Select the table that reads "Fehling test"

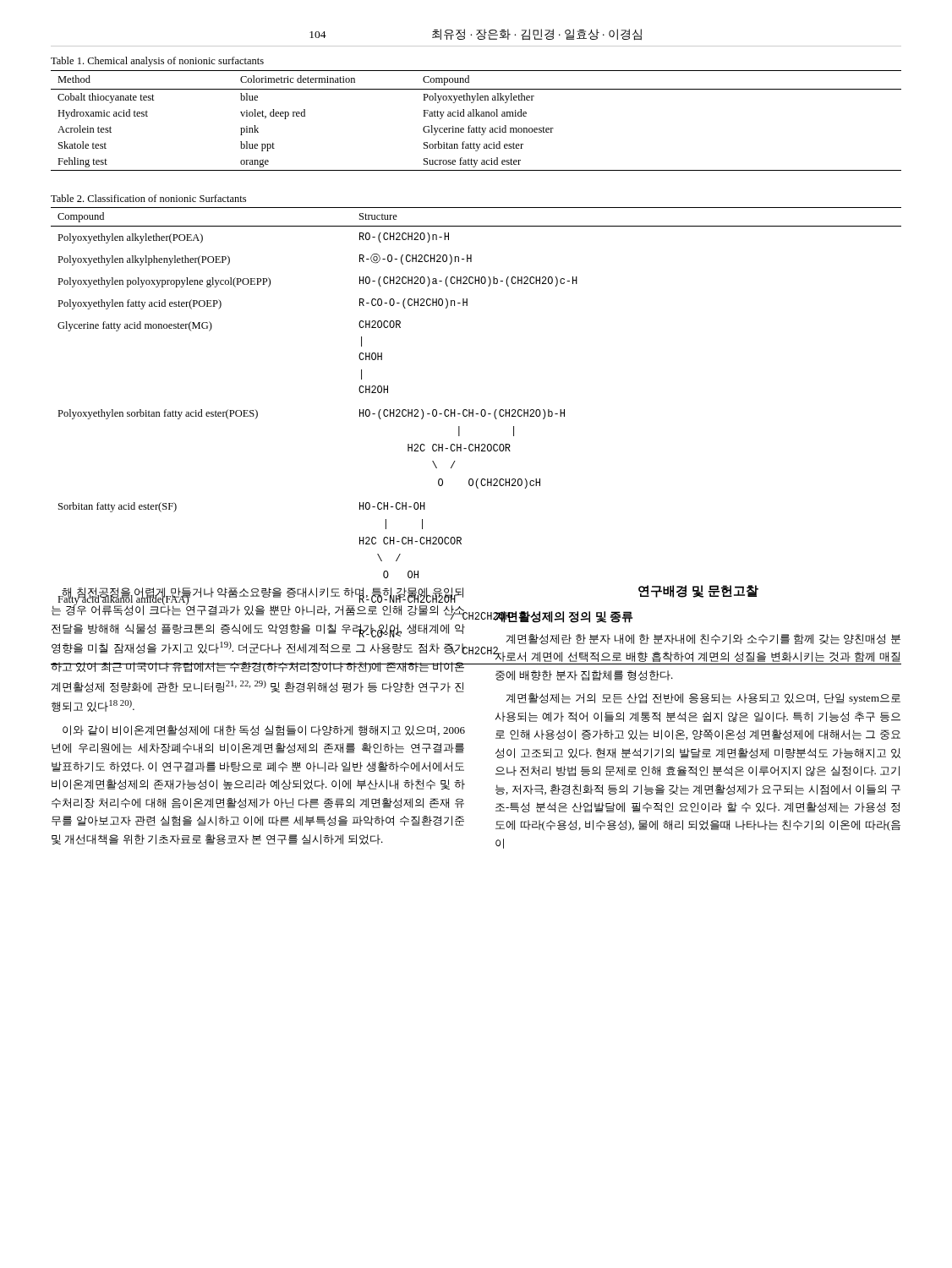point(476,120)
